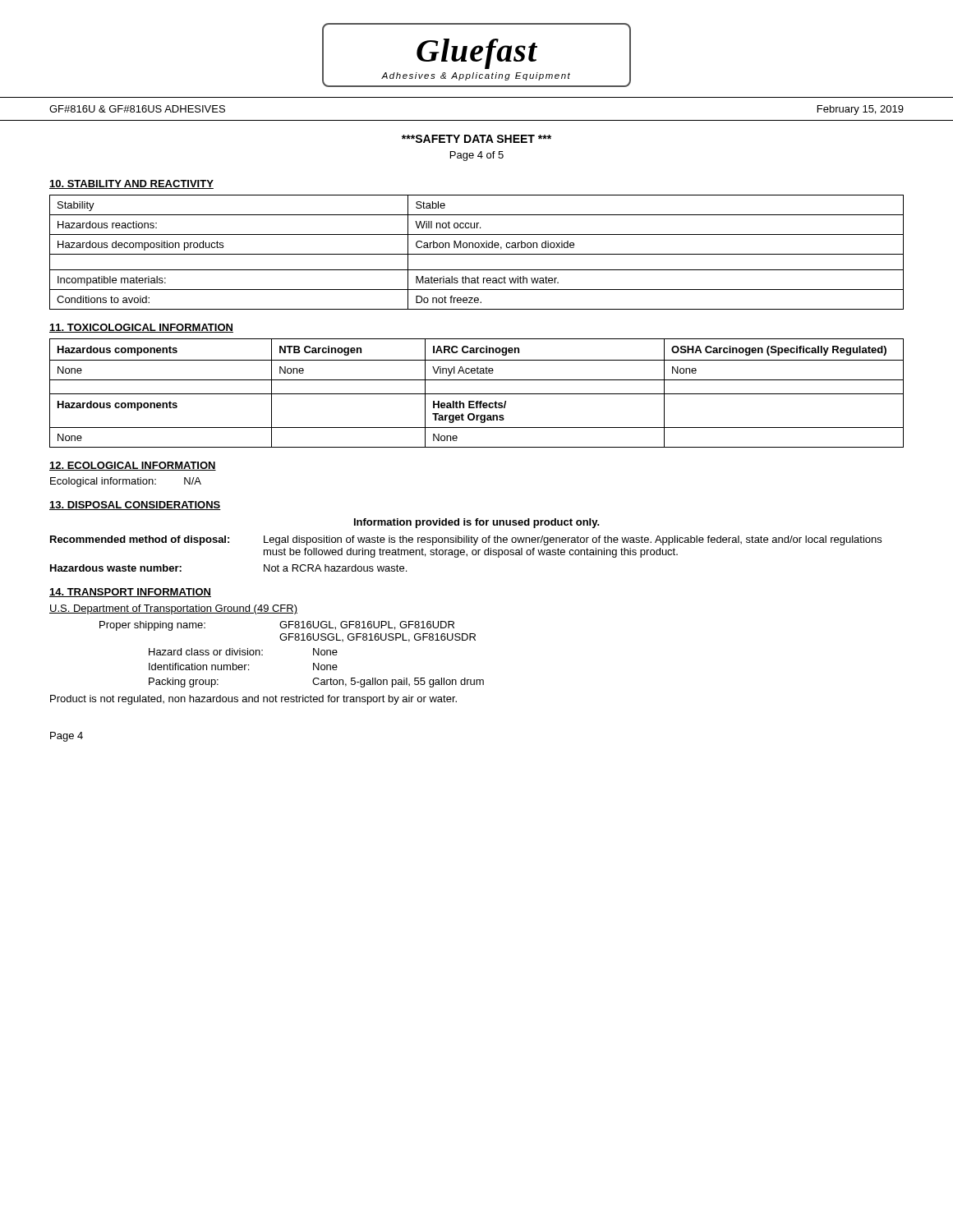Locate the text that reads "Hazard class or division: None"
953x1232 pixels.
[243, 652]
